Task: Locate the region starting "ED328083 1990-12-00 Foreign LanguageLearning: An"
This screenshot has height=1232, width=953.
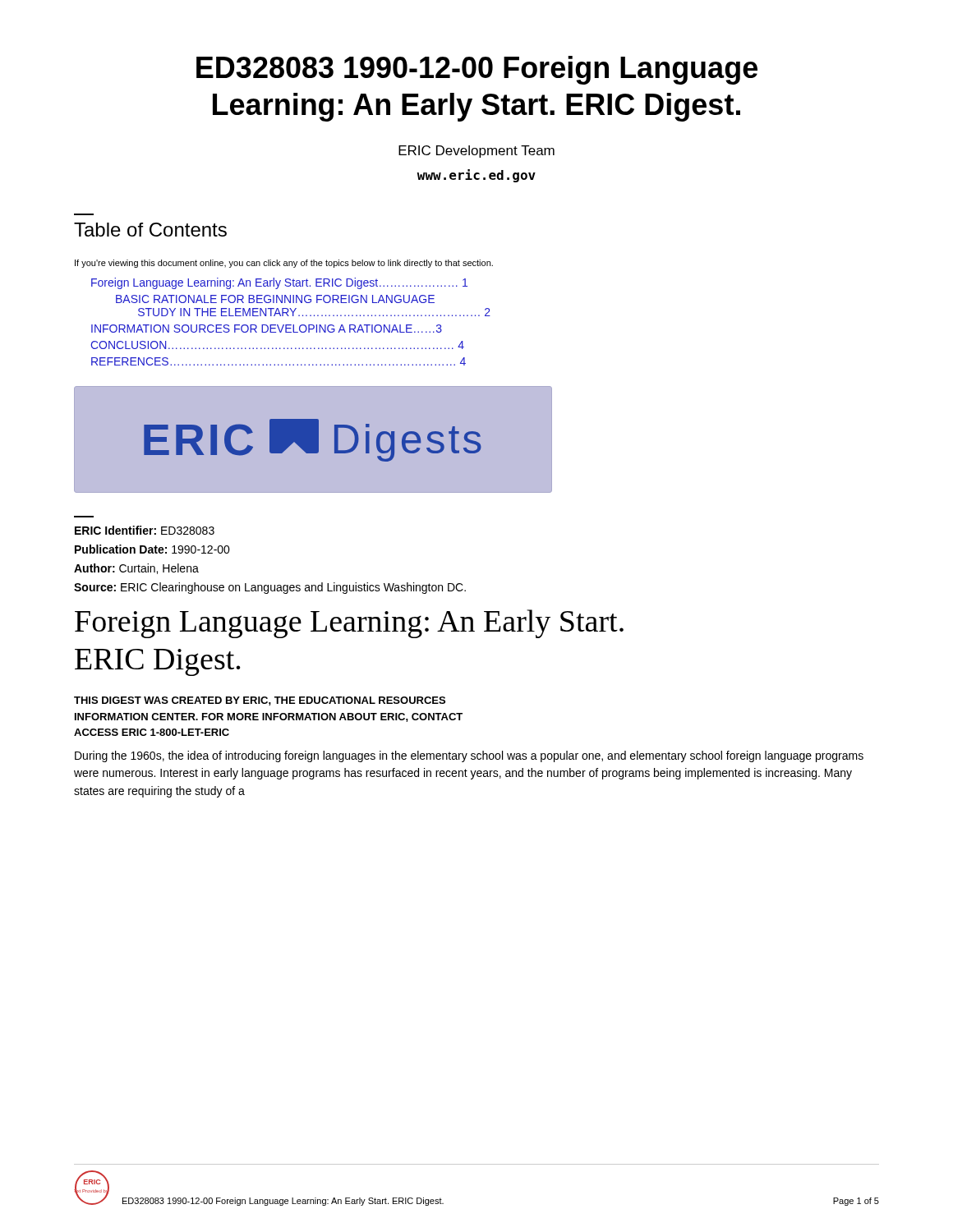Action: tap(476, 86)
